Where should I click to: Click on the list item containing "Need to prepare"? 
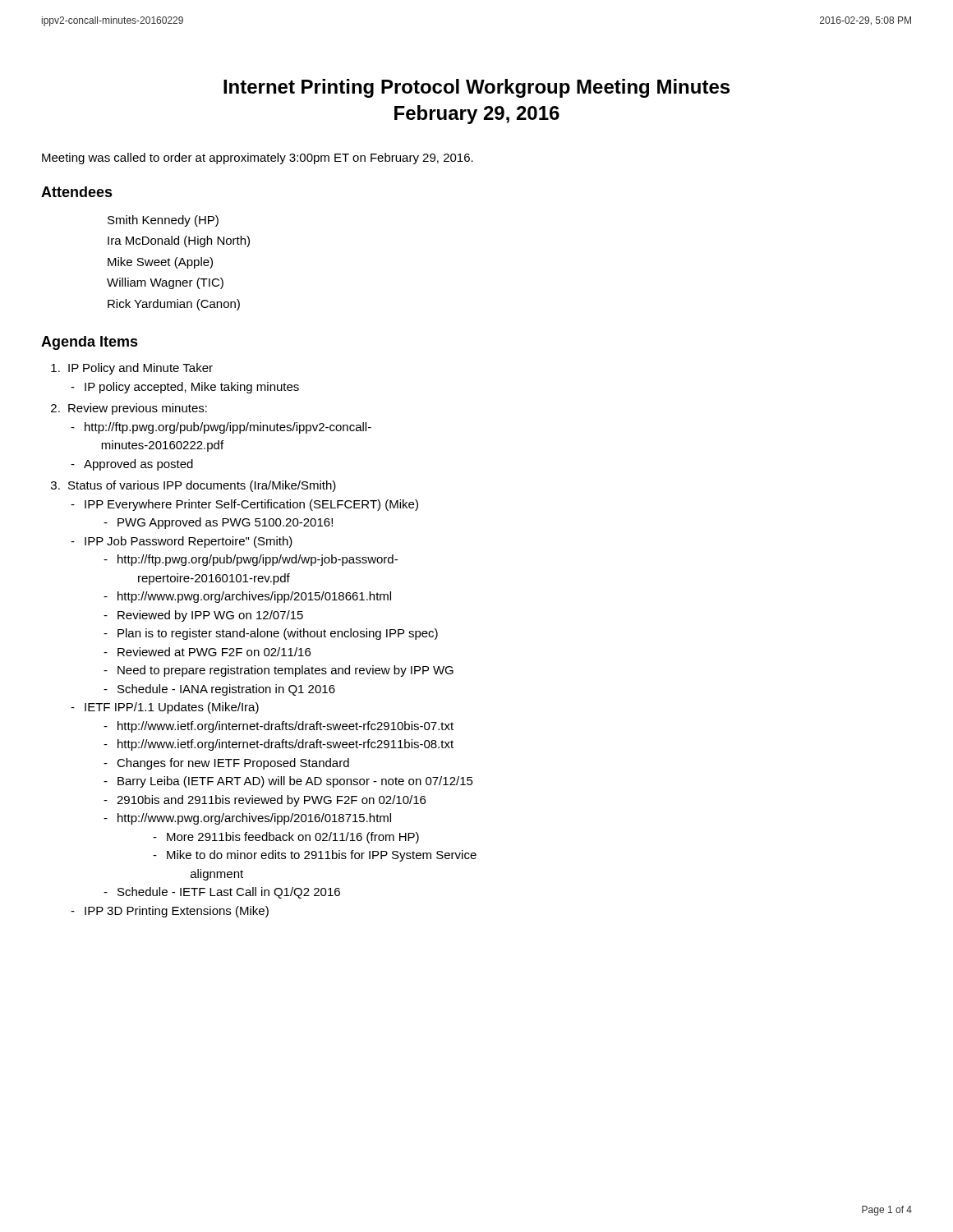(x=285, y=670)
